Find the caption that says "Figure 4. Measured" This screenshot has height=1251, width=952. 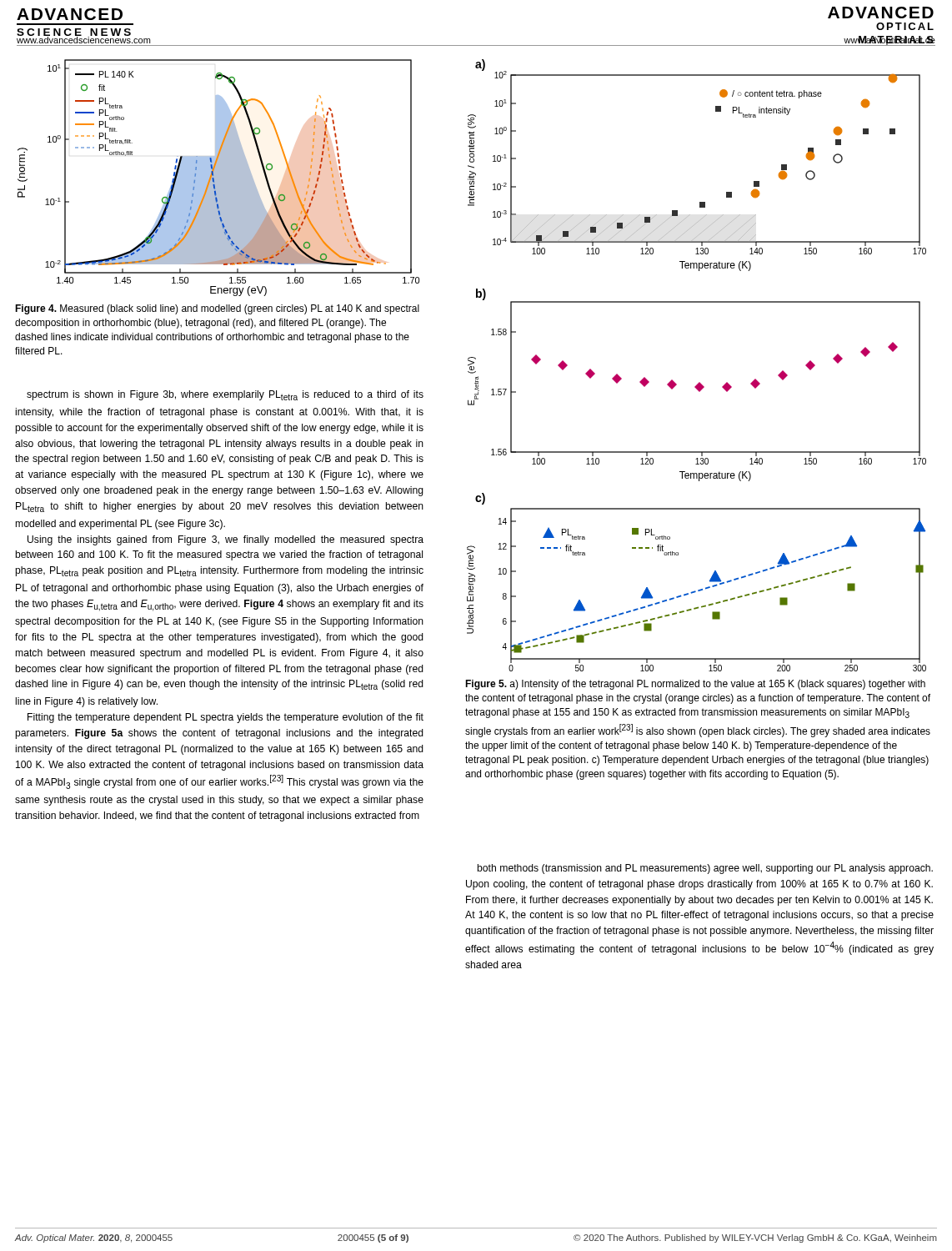tap(217, 330)
